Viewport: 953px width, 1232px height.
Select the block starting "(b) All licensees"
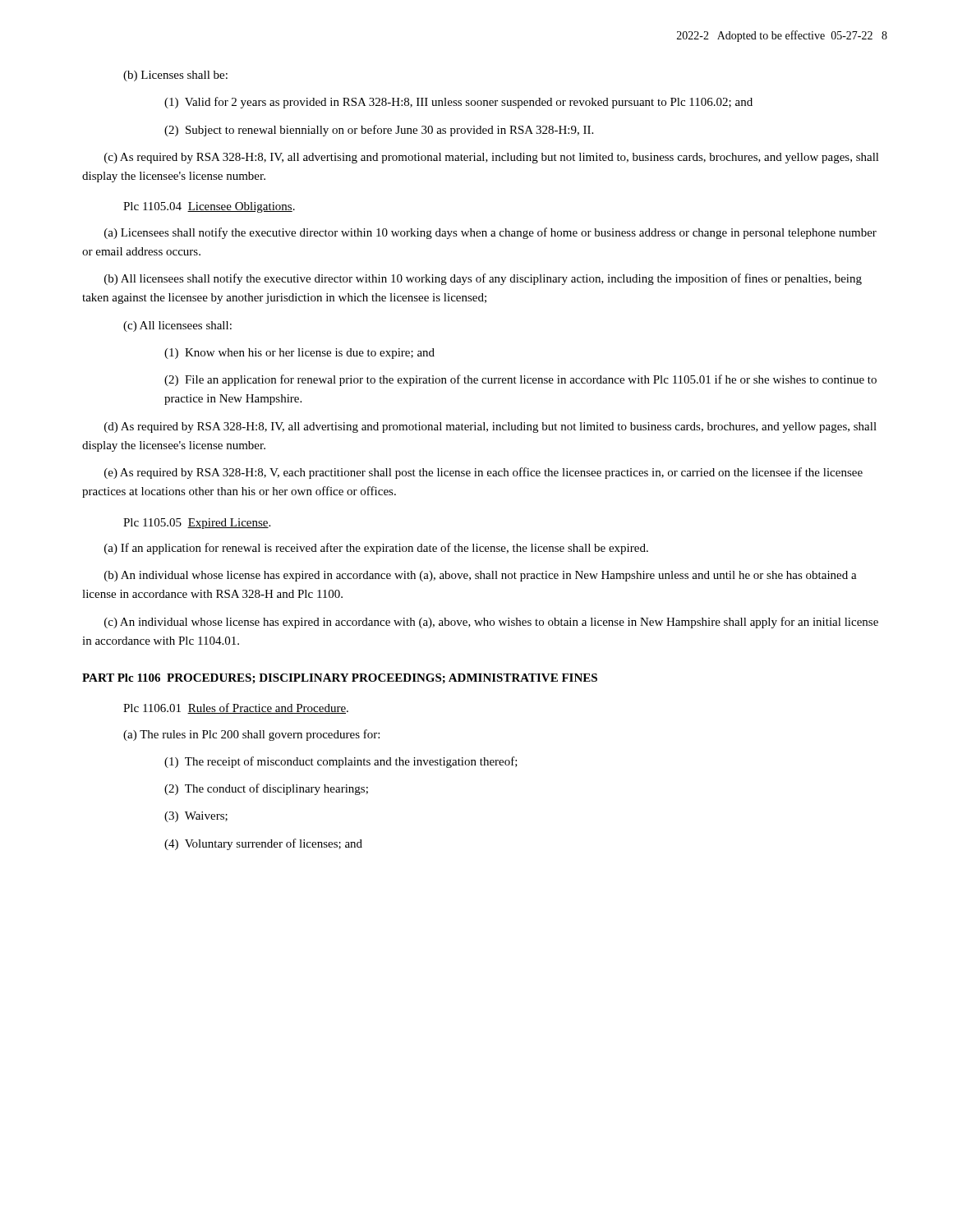point(472,288)
